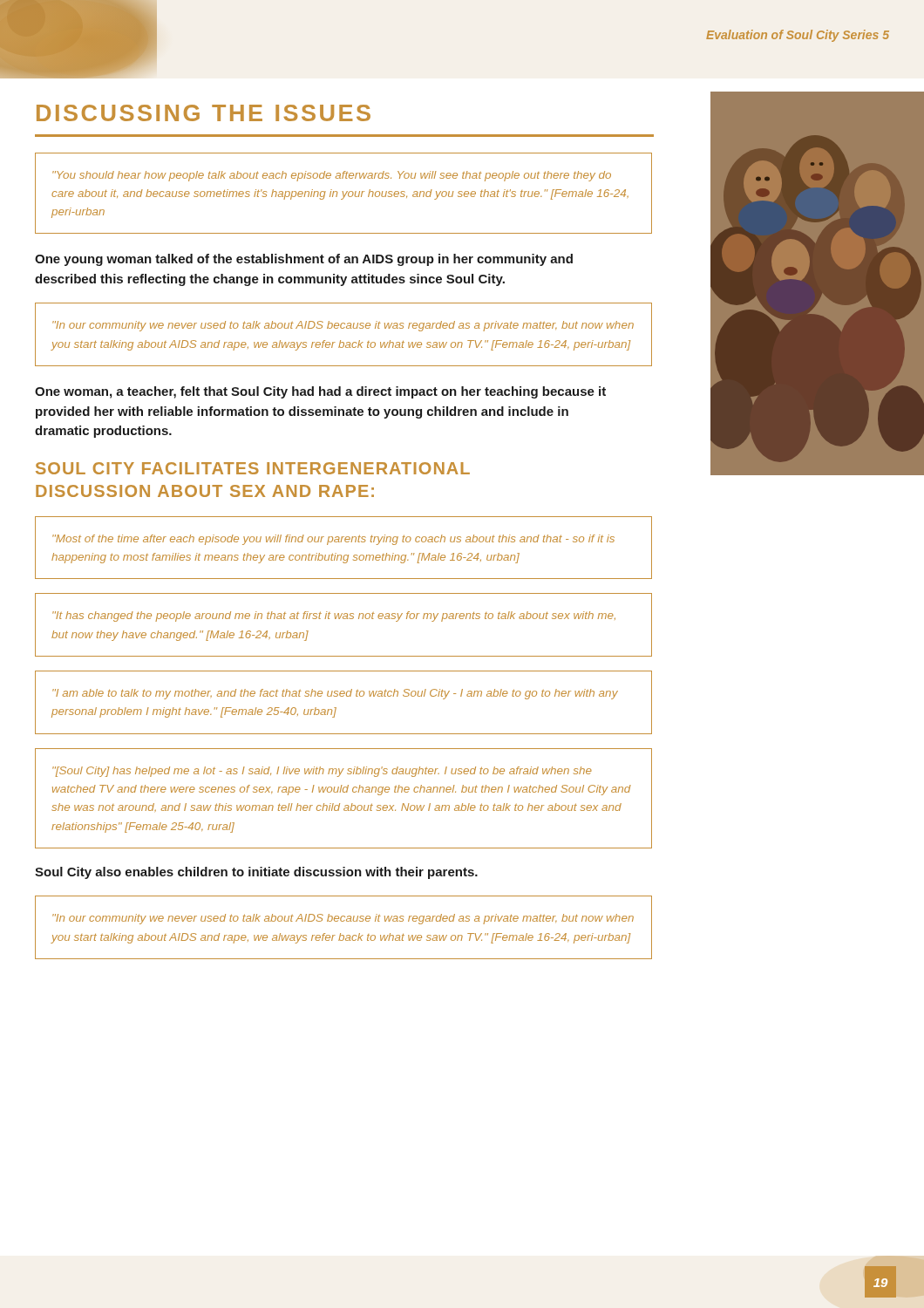Click on the text block that reads ""Most of the time after each episode you"
924x1308 pixels.
coord(343,548)
